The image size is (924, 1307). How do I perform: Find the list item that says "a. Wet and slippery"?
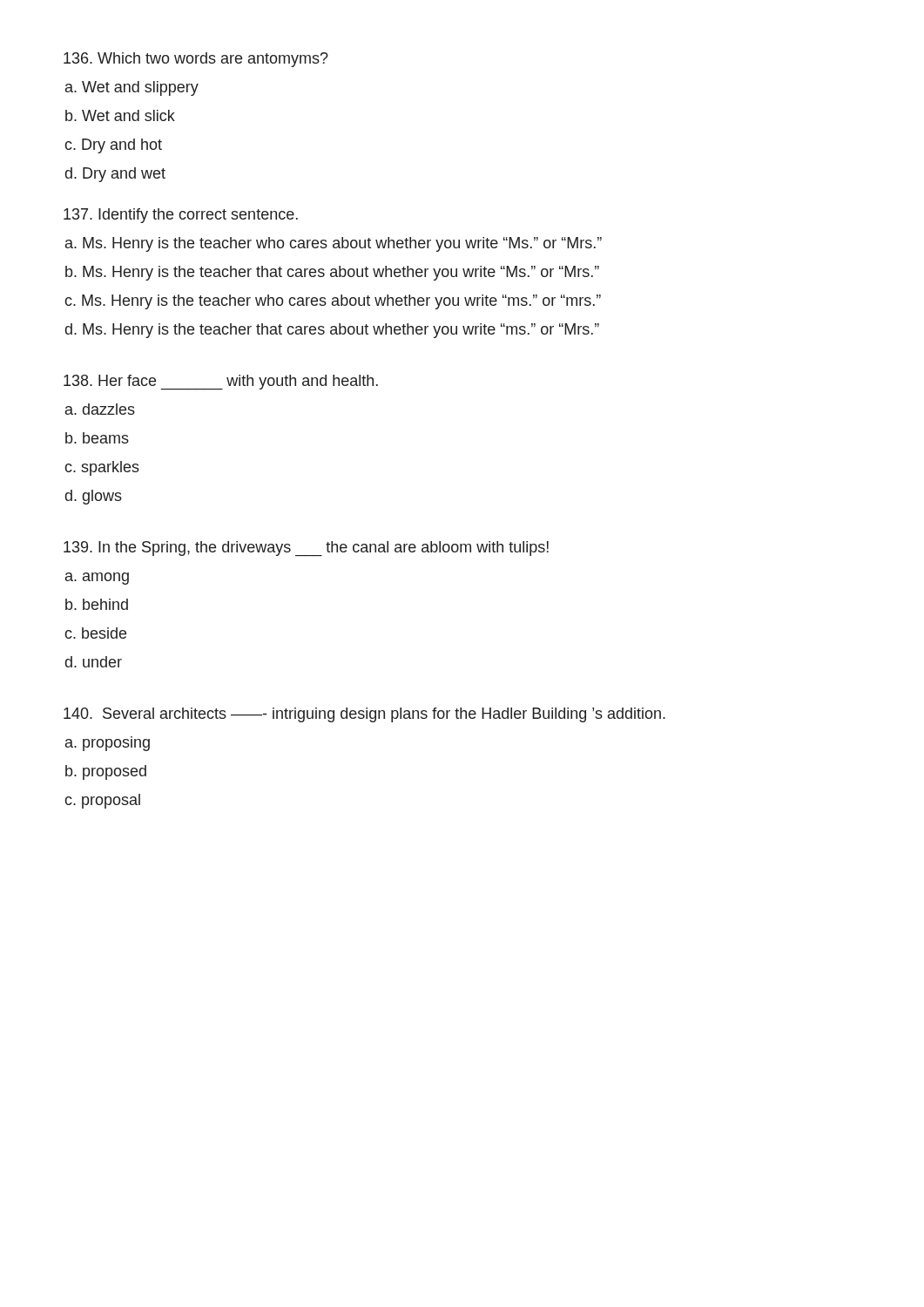131,87
